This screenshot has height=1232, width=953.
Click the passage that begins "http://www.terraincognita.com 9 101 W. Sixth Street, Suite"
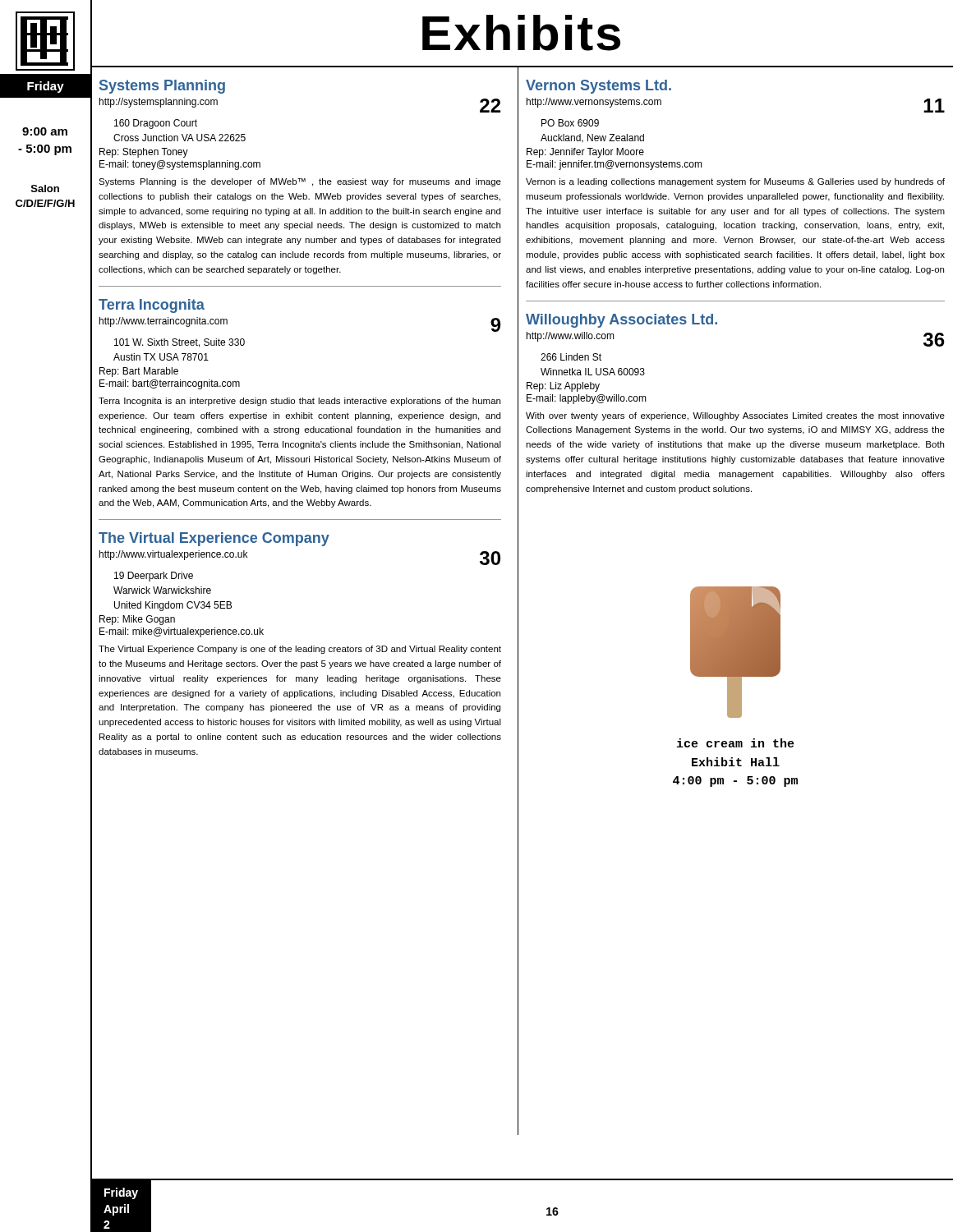coord(300,413)
